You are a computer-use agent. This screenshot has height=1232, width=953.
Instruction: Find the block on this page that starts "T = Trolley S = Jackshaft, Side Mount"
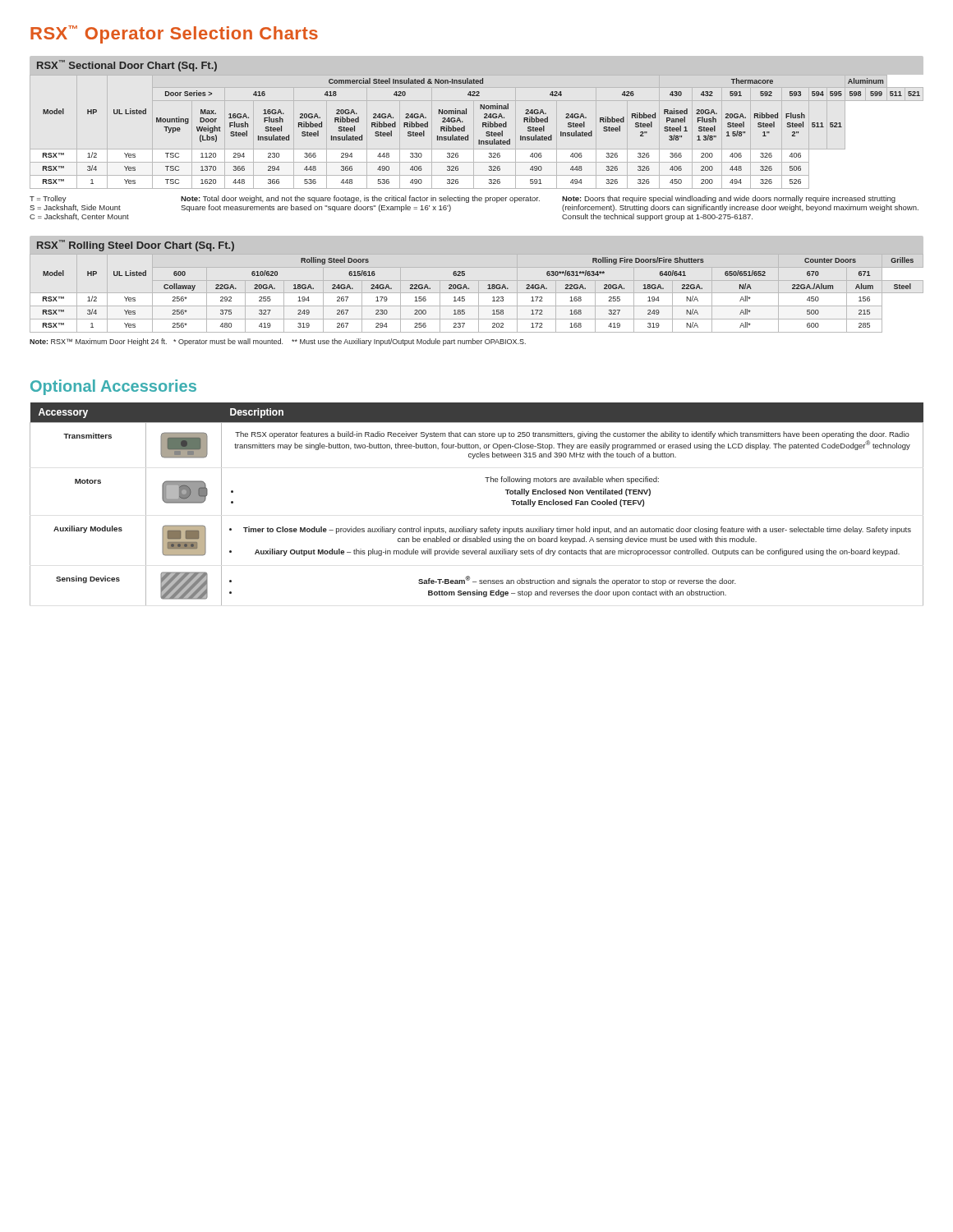point(79,207)
